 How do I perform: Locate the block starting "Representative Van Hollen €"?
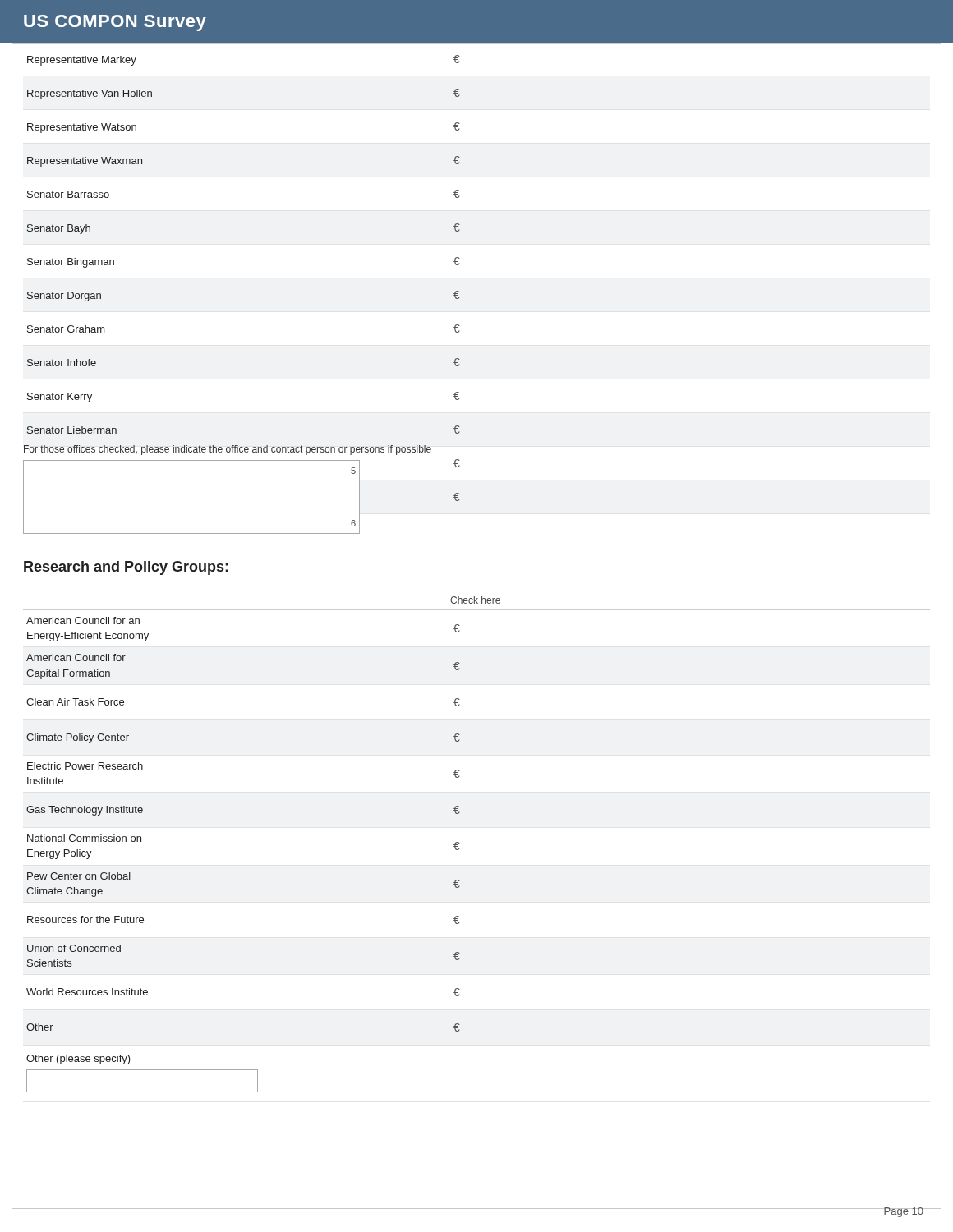click(89, 95)
